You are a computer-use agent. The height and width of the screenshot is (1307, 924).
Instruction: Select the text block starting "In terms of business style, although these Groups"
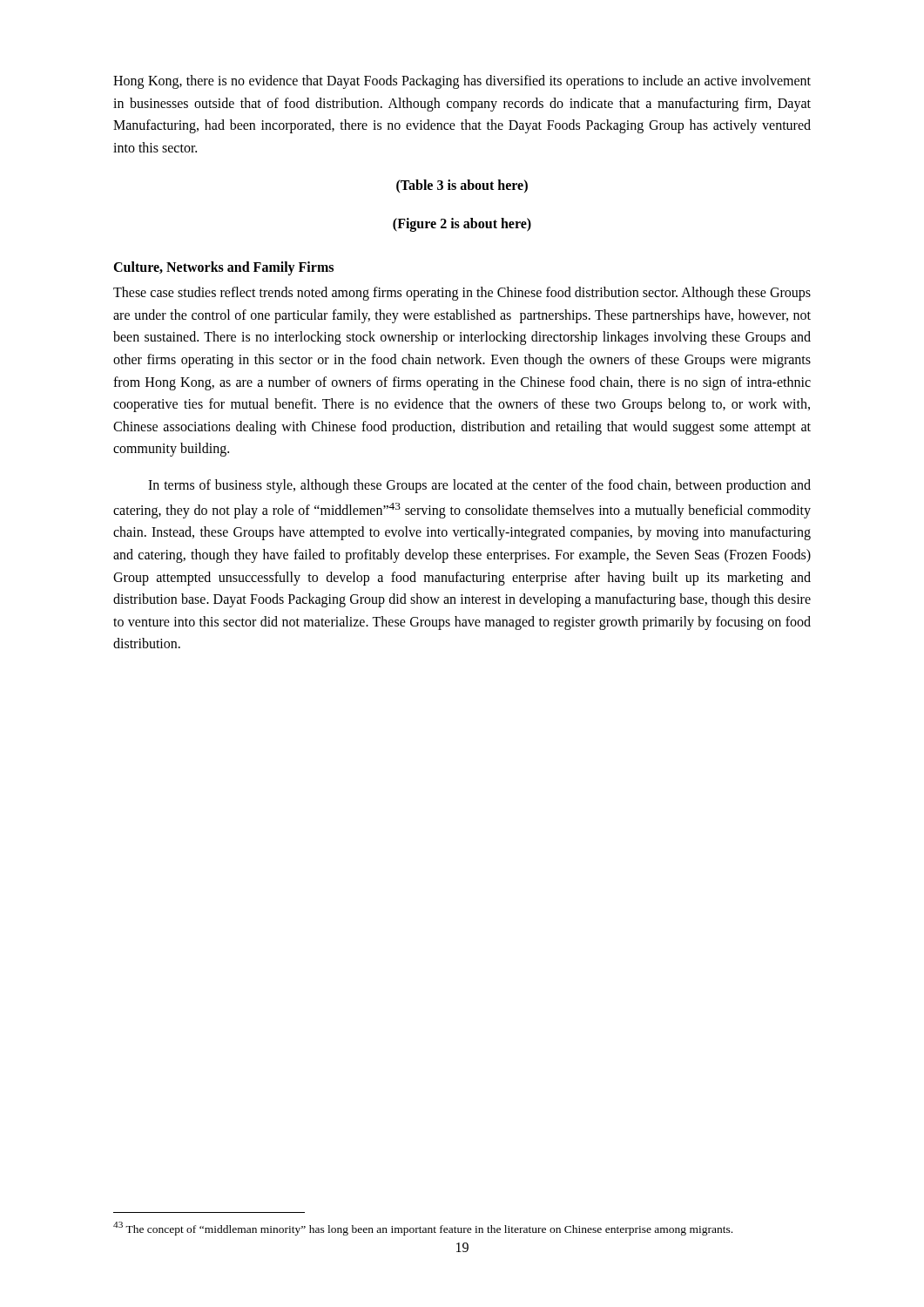point(462,564)
